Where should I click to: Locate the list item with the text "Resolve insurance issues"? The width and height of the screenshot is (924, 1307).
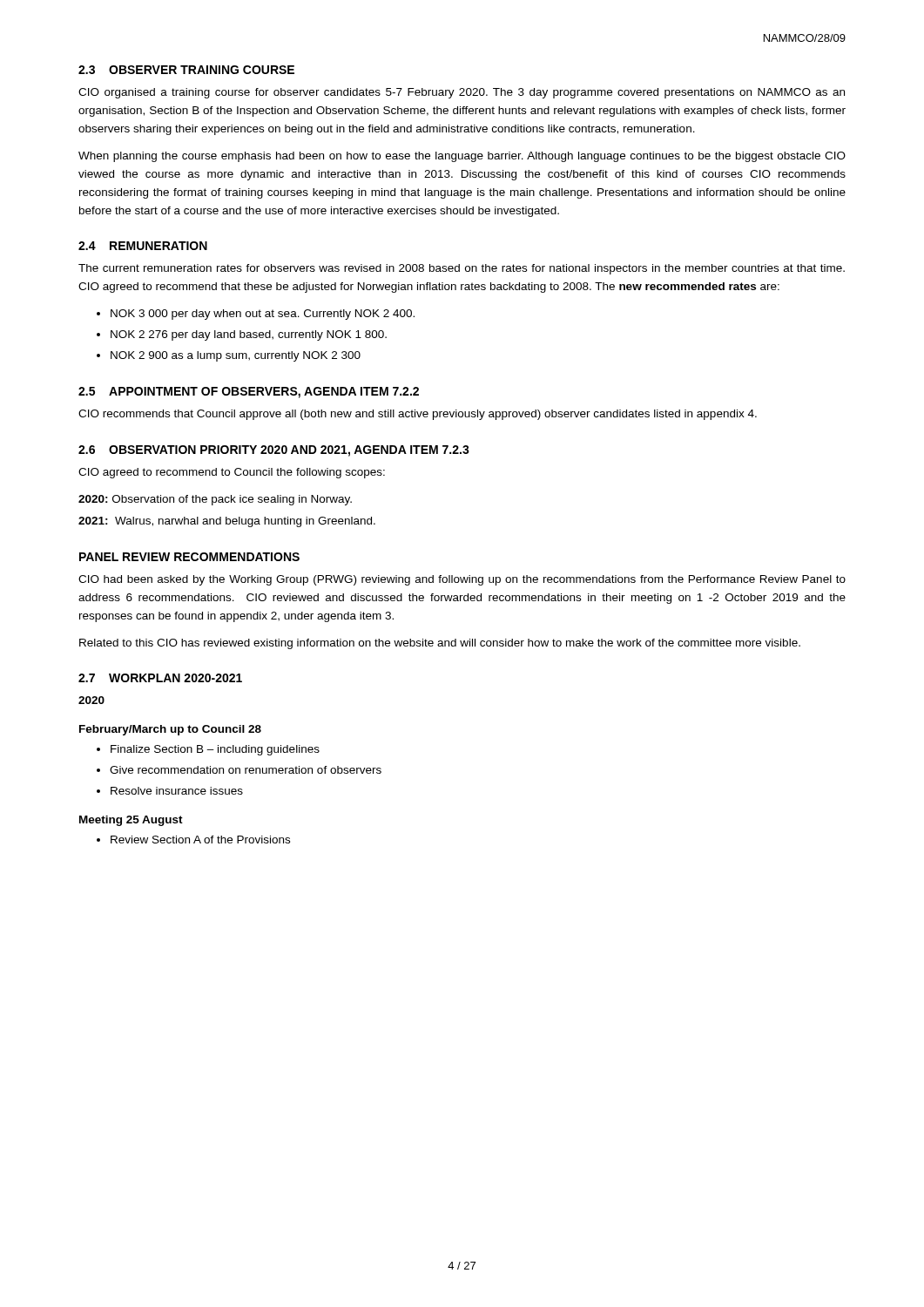point(176,791)
